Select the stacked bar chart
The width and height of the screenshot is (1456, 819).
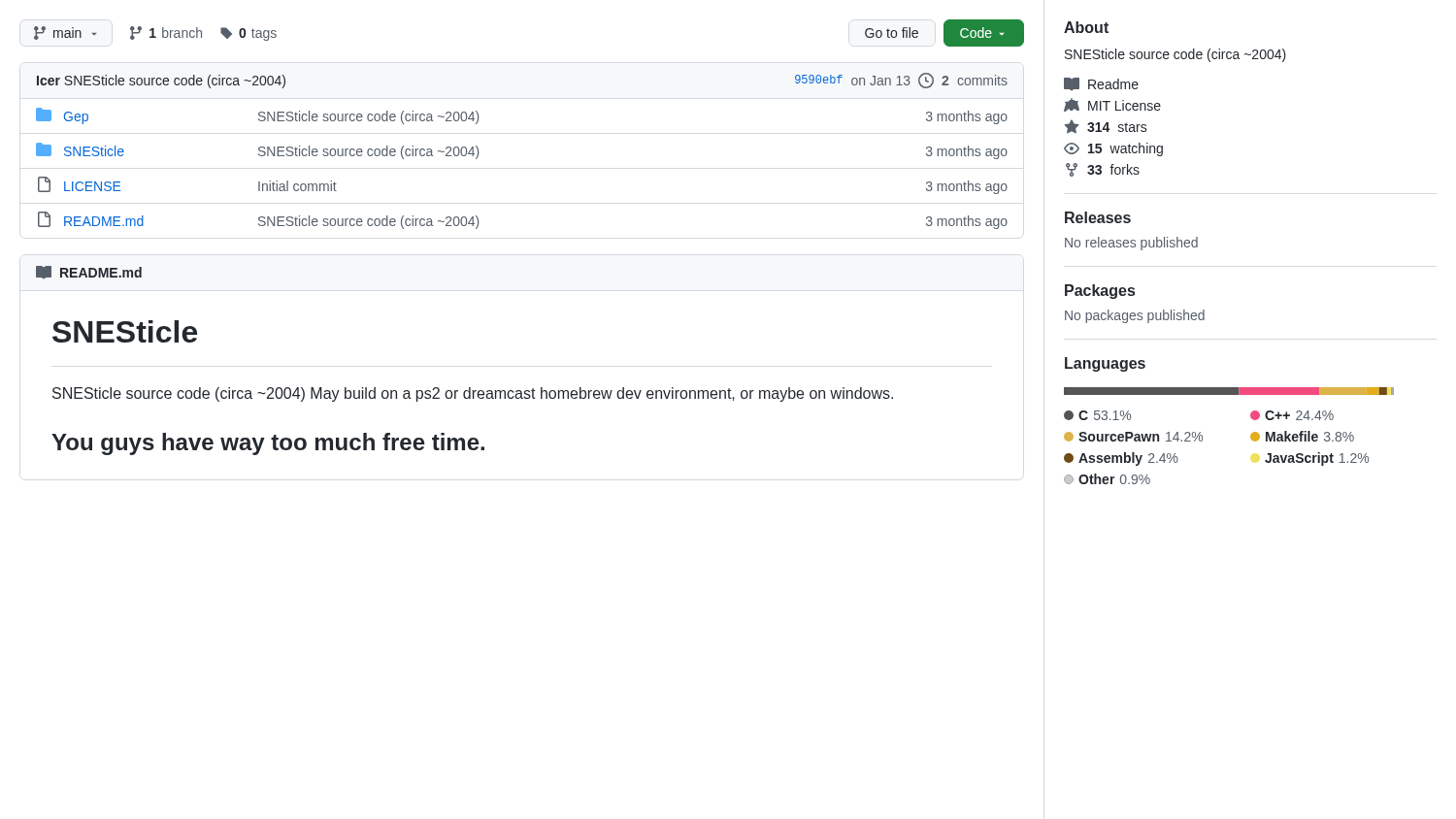(1250, 390)
